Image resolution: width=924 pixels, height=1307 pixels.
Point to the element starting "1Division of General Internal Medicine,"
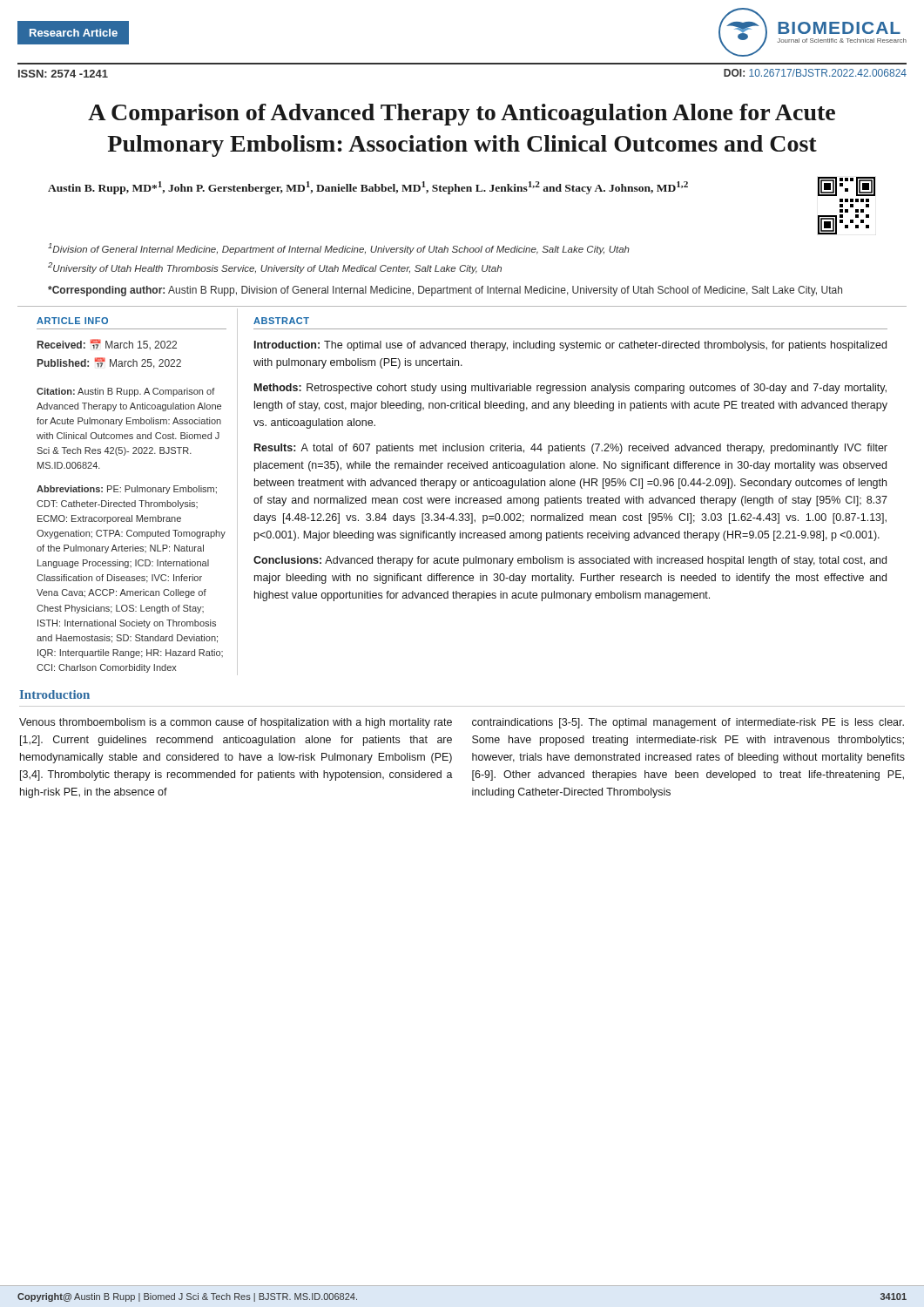(x=339, y=247)
